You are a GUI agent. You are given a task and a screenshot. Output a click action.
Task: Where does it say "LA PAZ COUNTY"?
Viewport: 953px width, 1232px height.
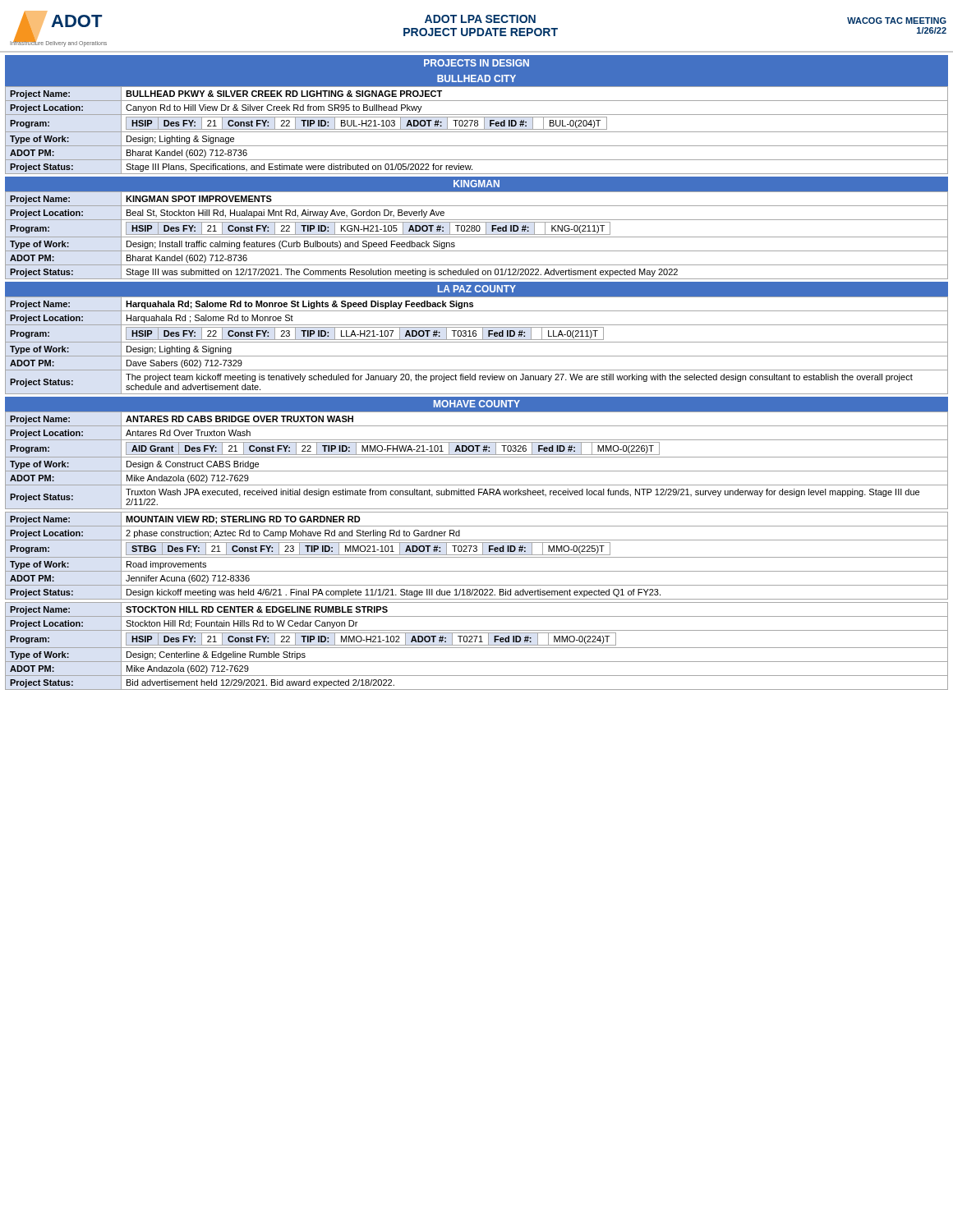pyautogui.click(x=476, y=289)
